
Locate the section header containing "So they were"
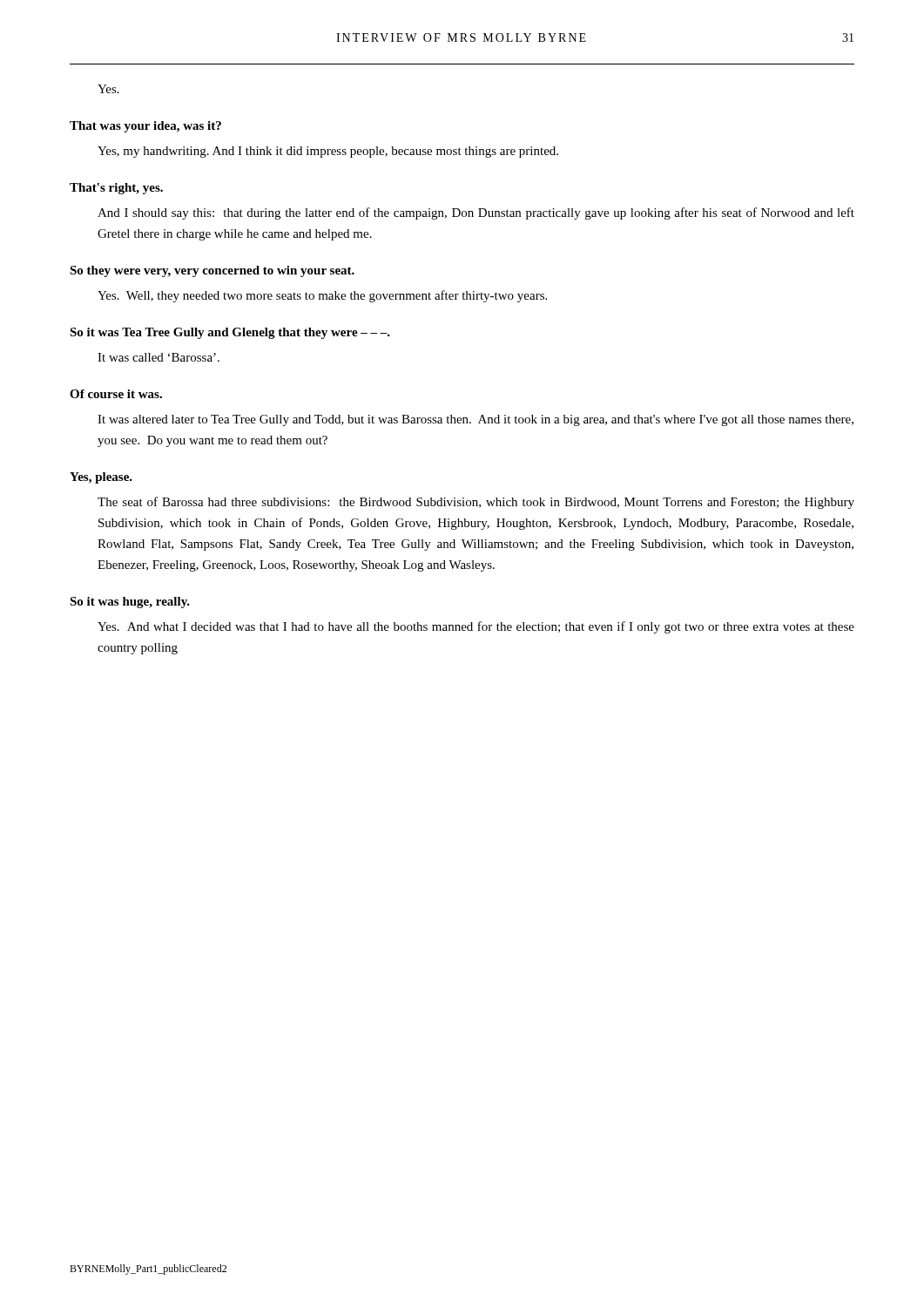(212, 271)
